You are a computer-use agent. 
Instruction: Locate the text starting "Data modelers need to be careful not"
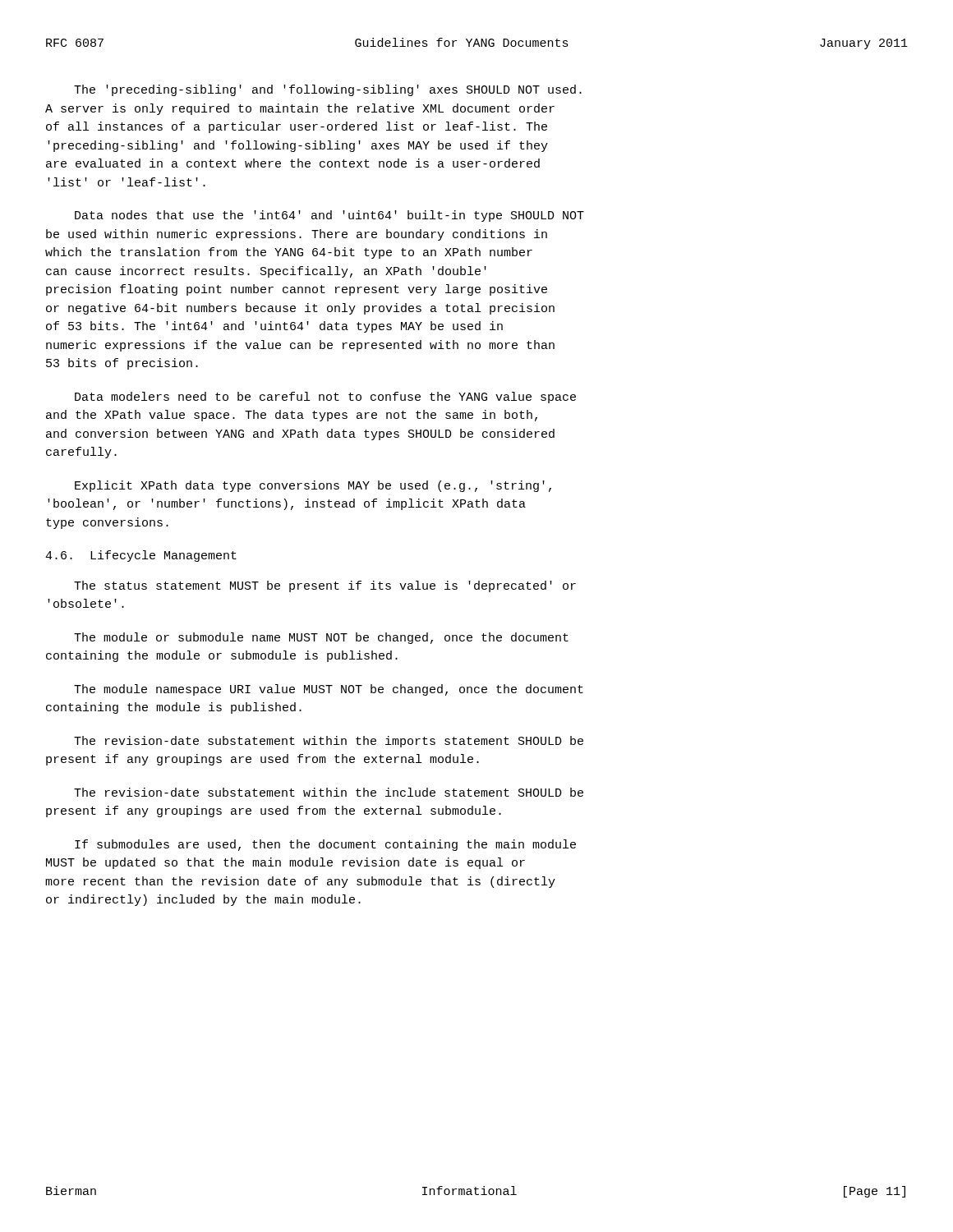311,425
